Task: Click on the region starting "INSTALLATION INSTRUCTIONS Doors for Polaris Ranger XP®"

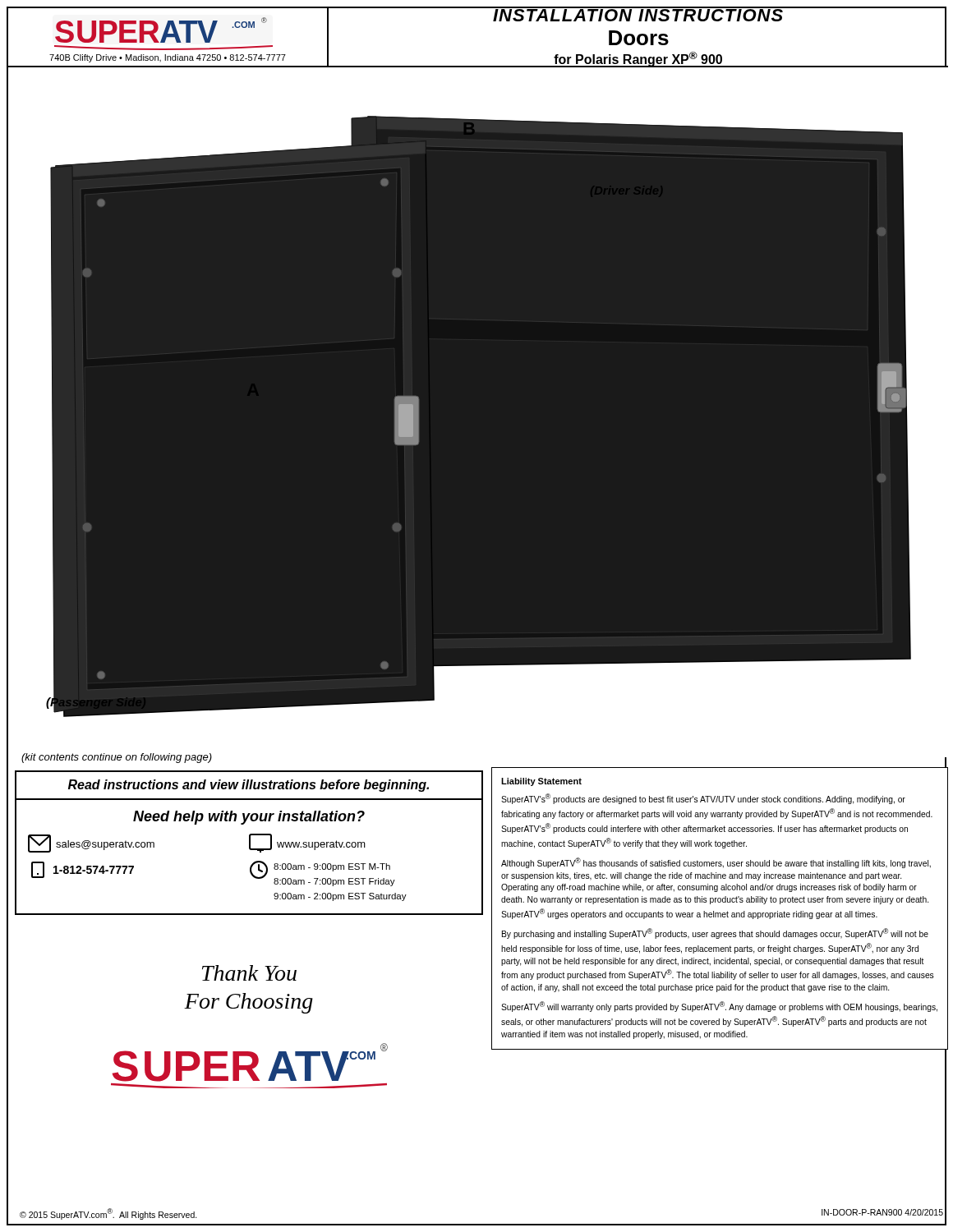Action: pyautogui.click(x=638, y=38)
